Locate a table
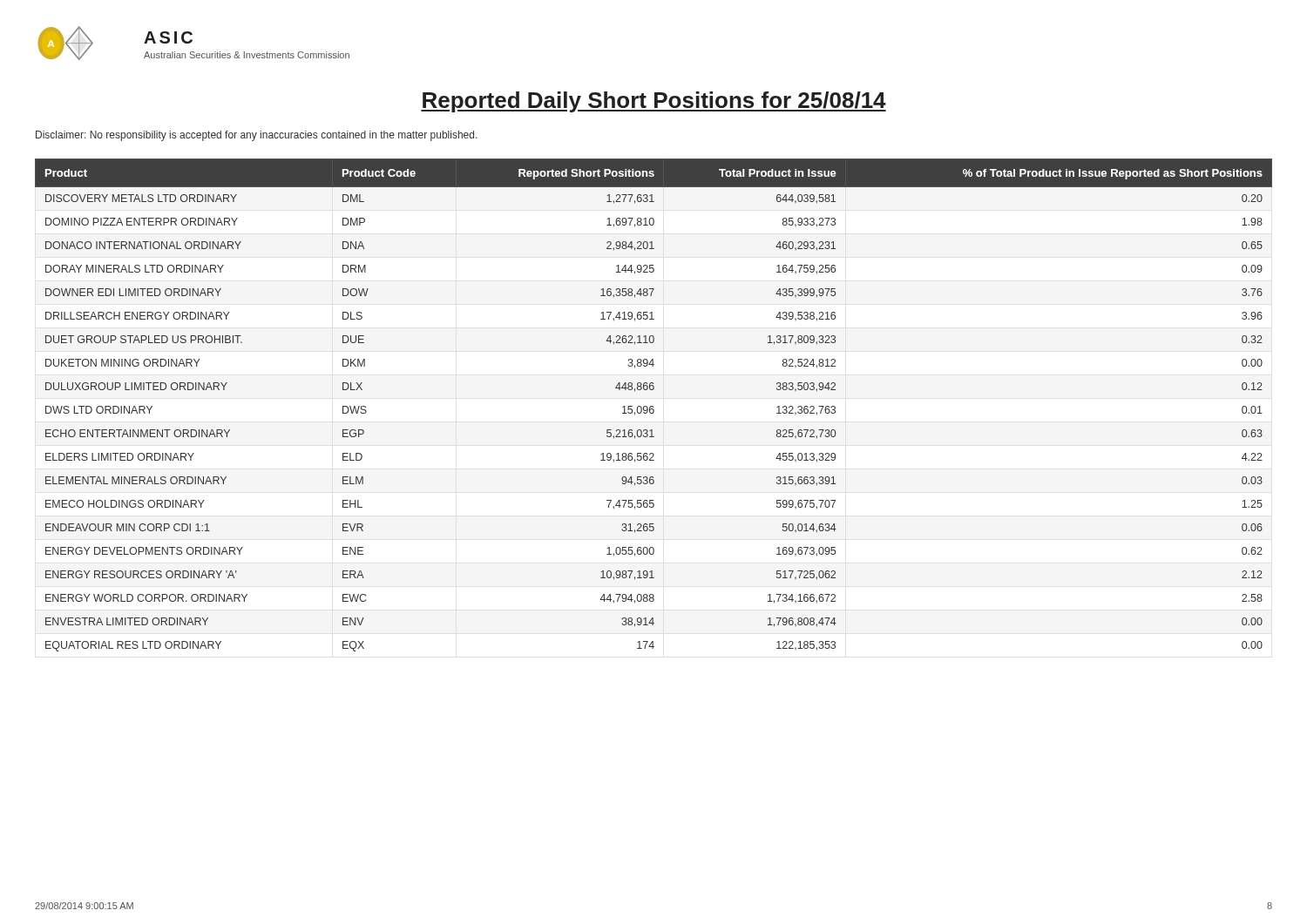 point(654,408)
